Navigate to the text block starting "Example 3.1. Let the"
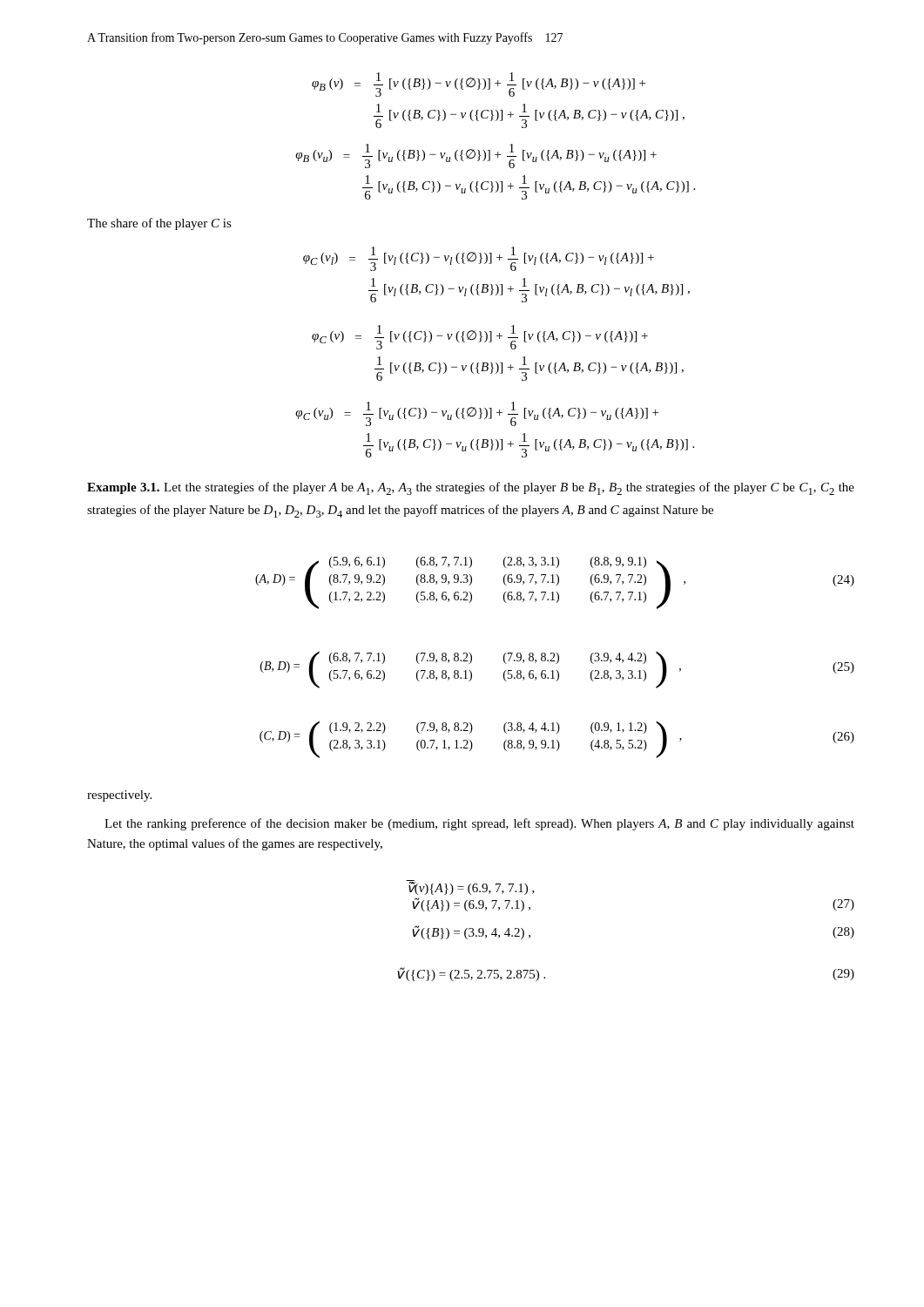This screenshot has width=924, height=1307. pyautogui.click(x=471, y=500)
